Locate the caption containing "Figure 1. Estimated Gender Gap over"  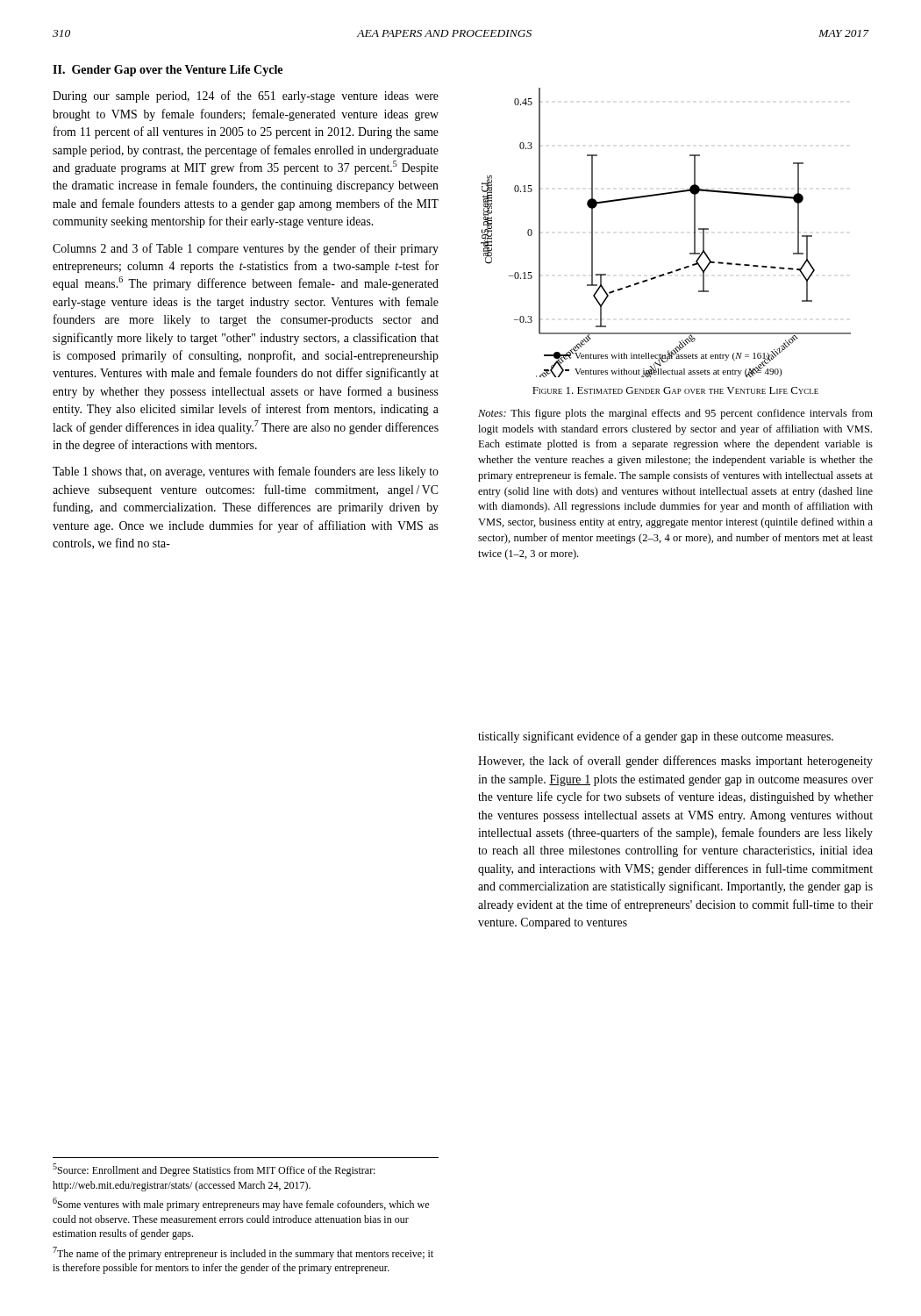675,390
